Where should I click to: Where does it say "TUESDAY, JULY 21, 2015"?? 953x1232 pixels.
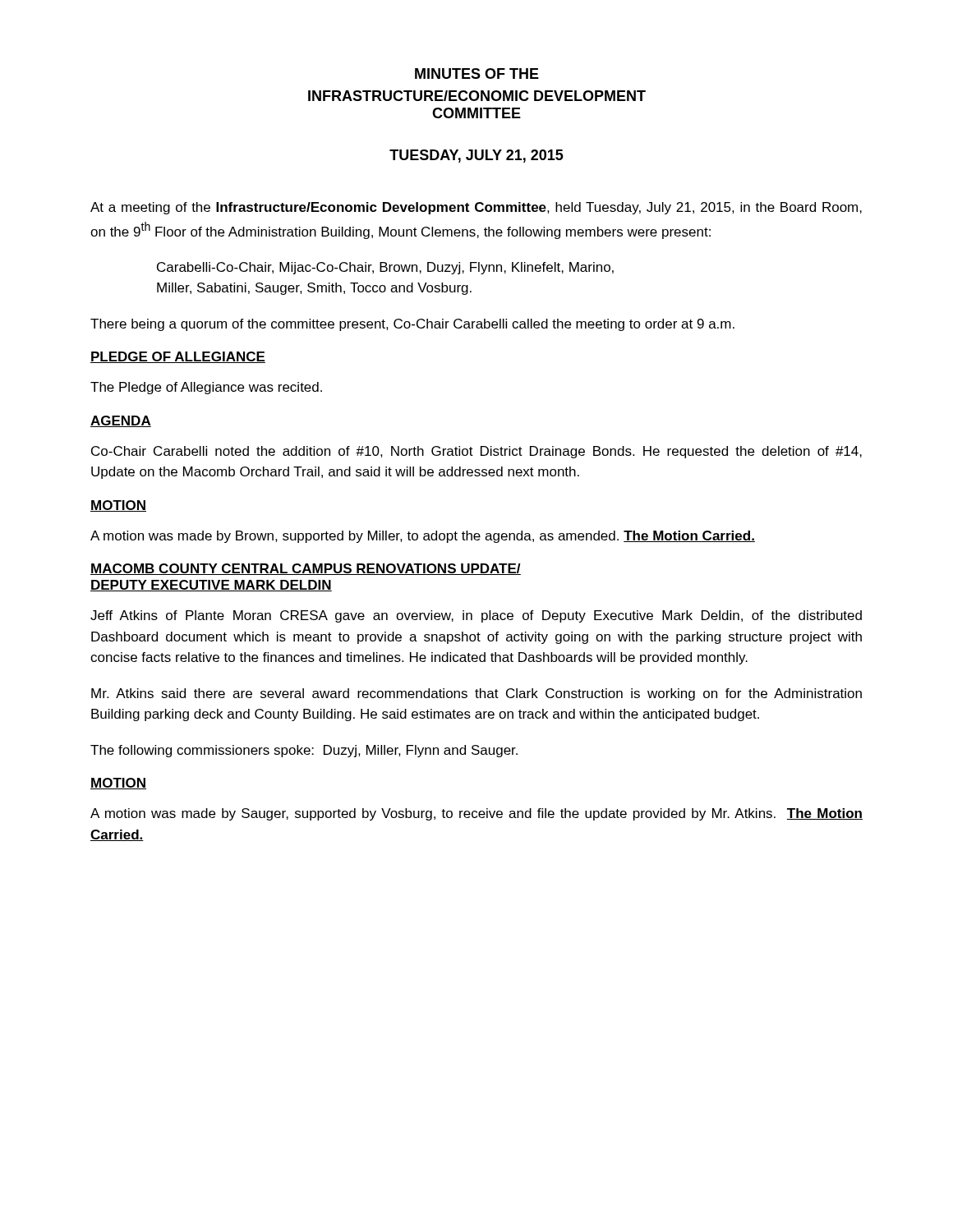pyautogui.click(x=476, y=155)
